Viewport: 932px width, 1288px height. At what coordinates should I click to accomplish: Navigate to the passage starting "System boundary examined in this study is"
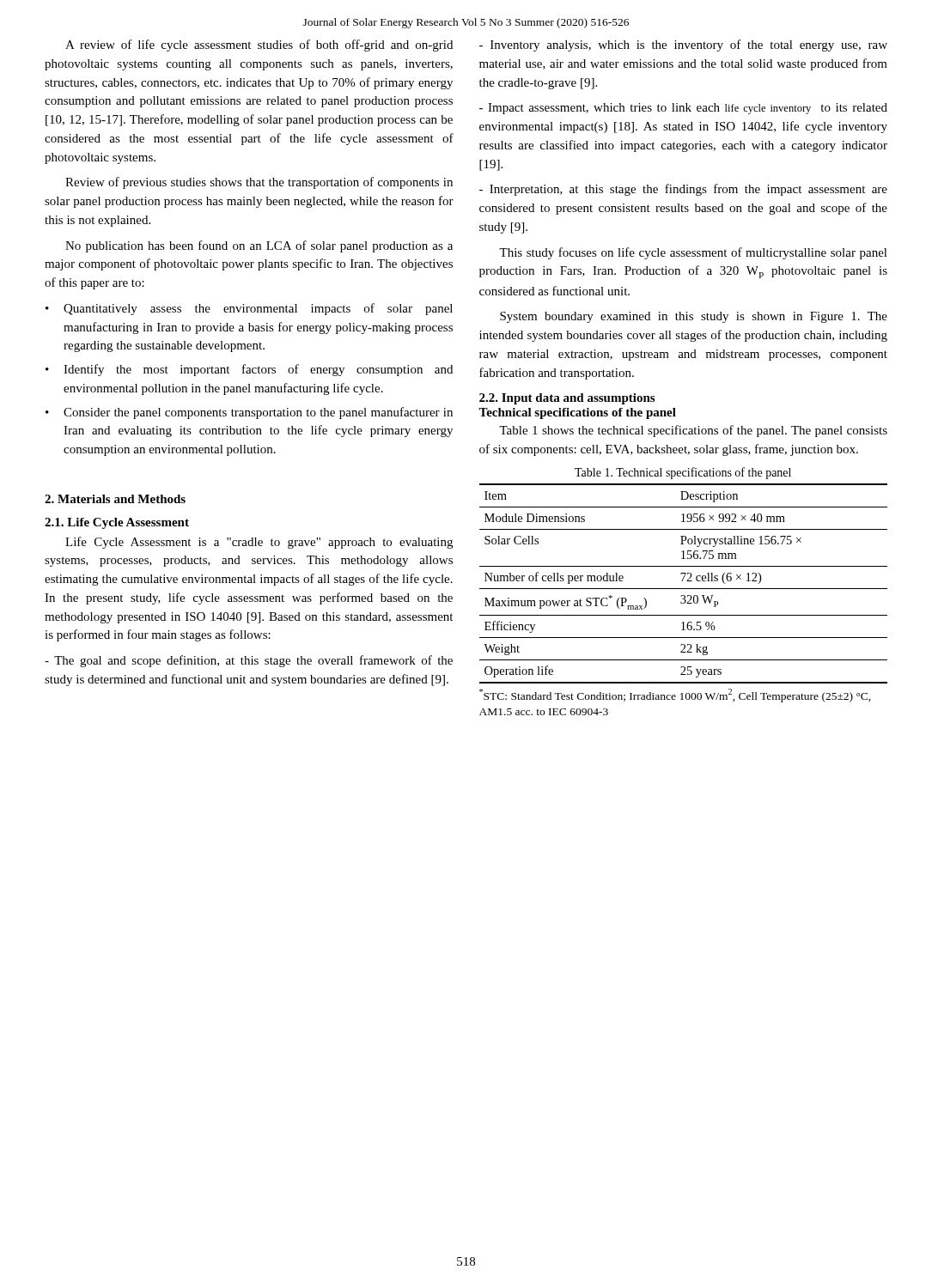click(683, 344)
